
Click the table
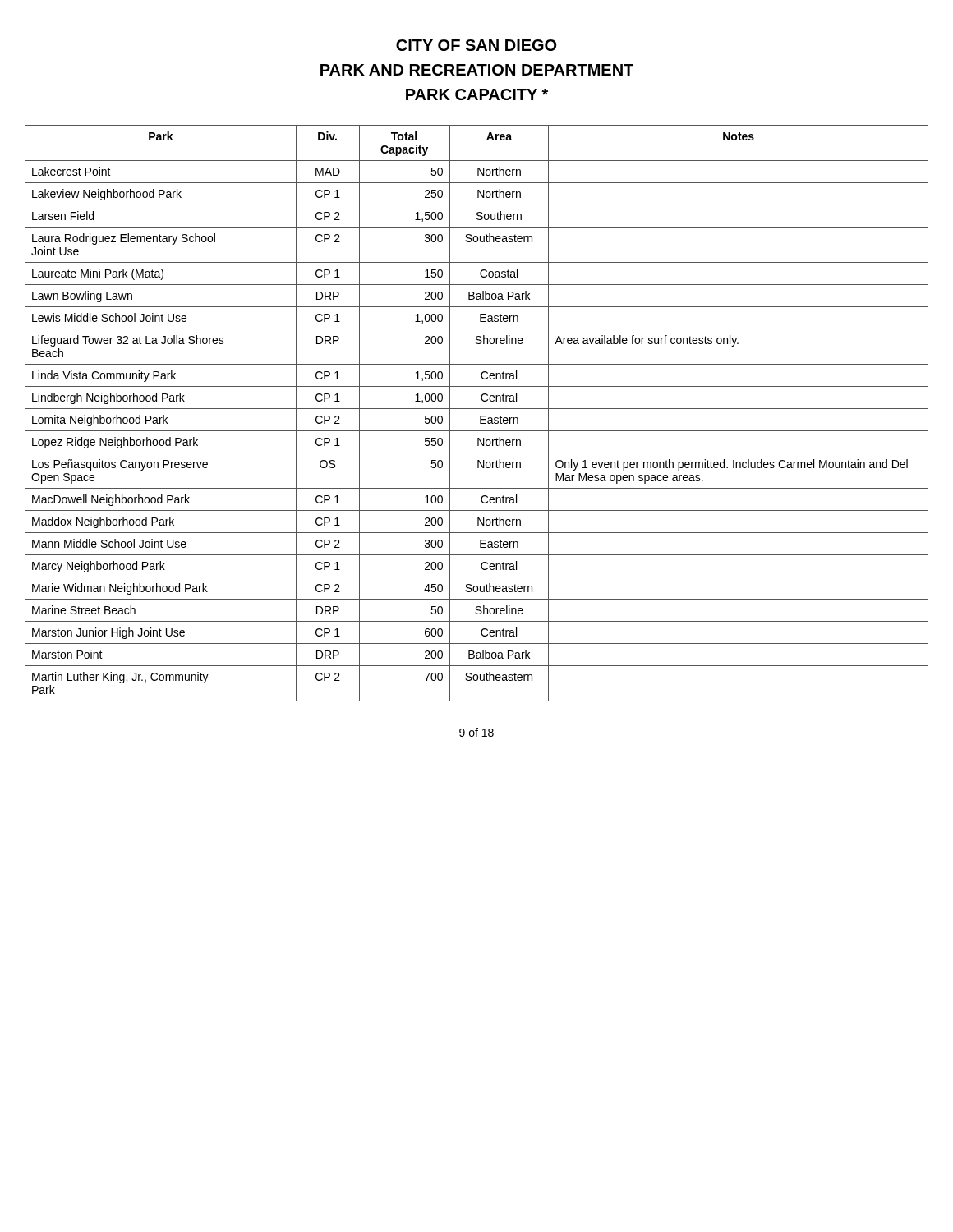click(476, 413)
